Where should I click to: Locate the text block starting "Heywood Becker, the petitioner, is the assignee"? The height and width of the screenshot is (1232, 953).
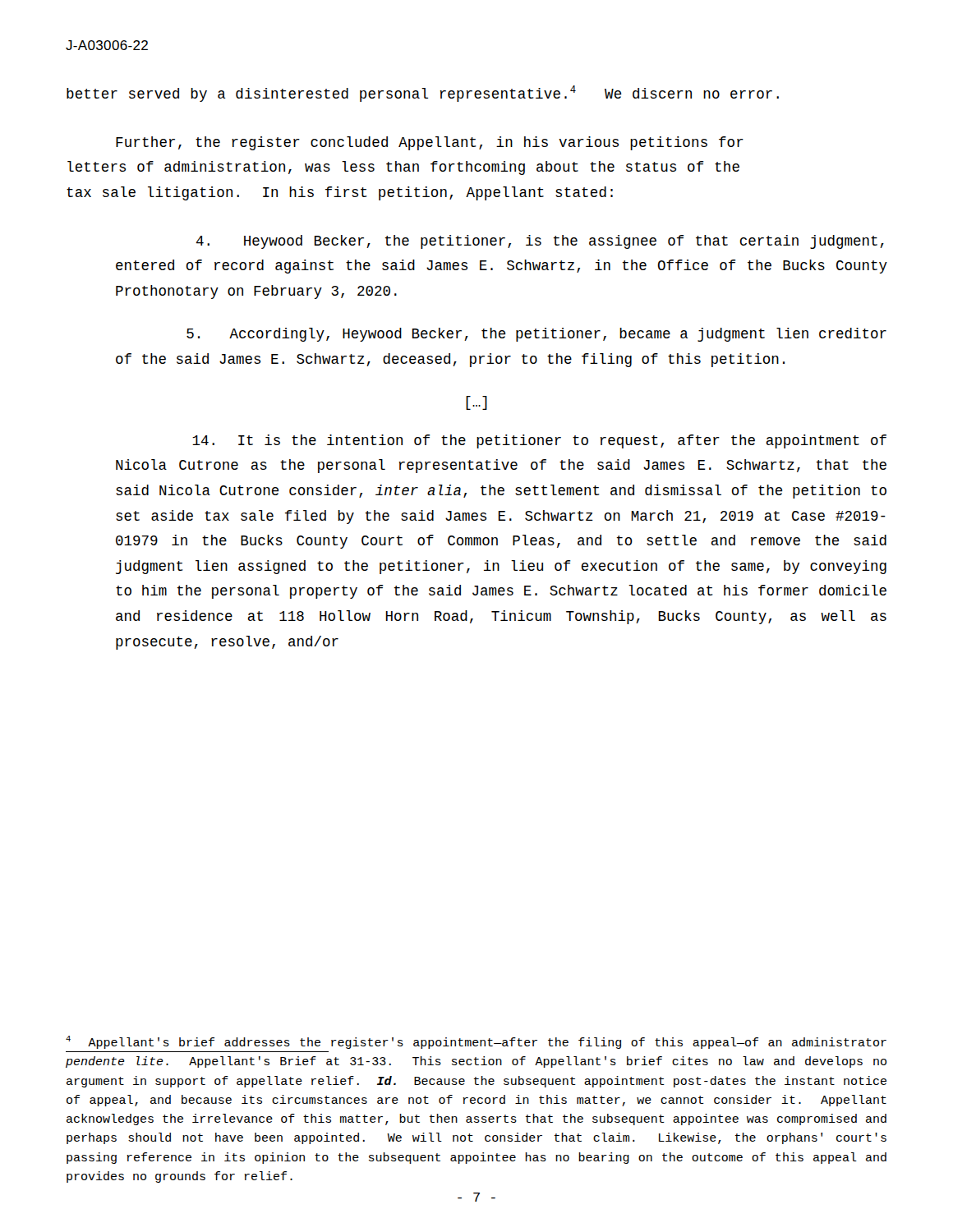point(501,266)
